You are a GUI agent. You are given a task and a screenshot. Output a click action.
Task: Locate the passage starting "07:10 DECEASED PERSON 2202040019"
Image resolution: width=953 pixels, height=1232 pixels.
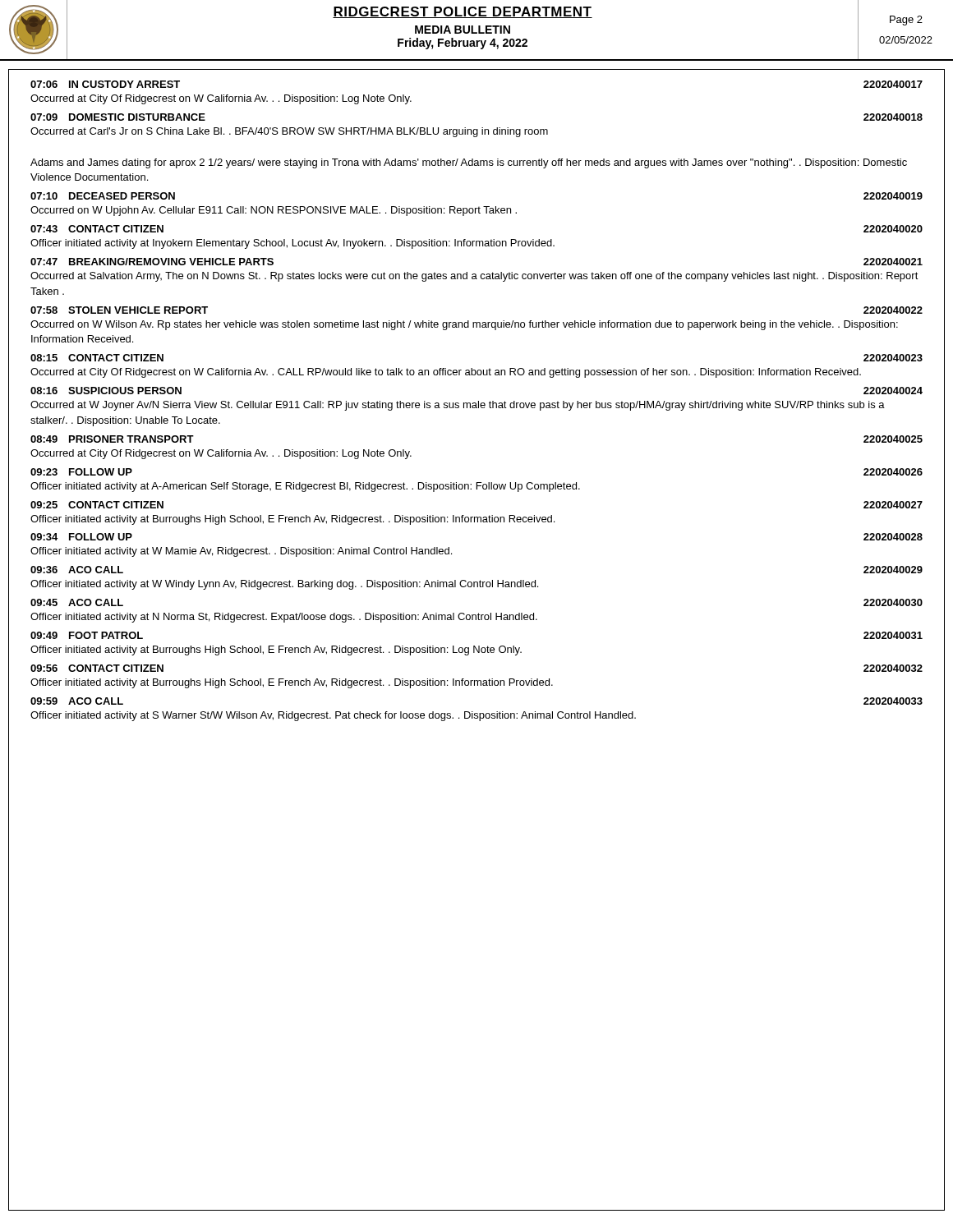(476, 204)
